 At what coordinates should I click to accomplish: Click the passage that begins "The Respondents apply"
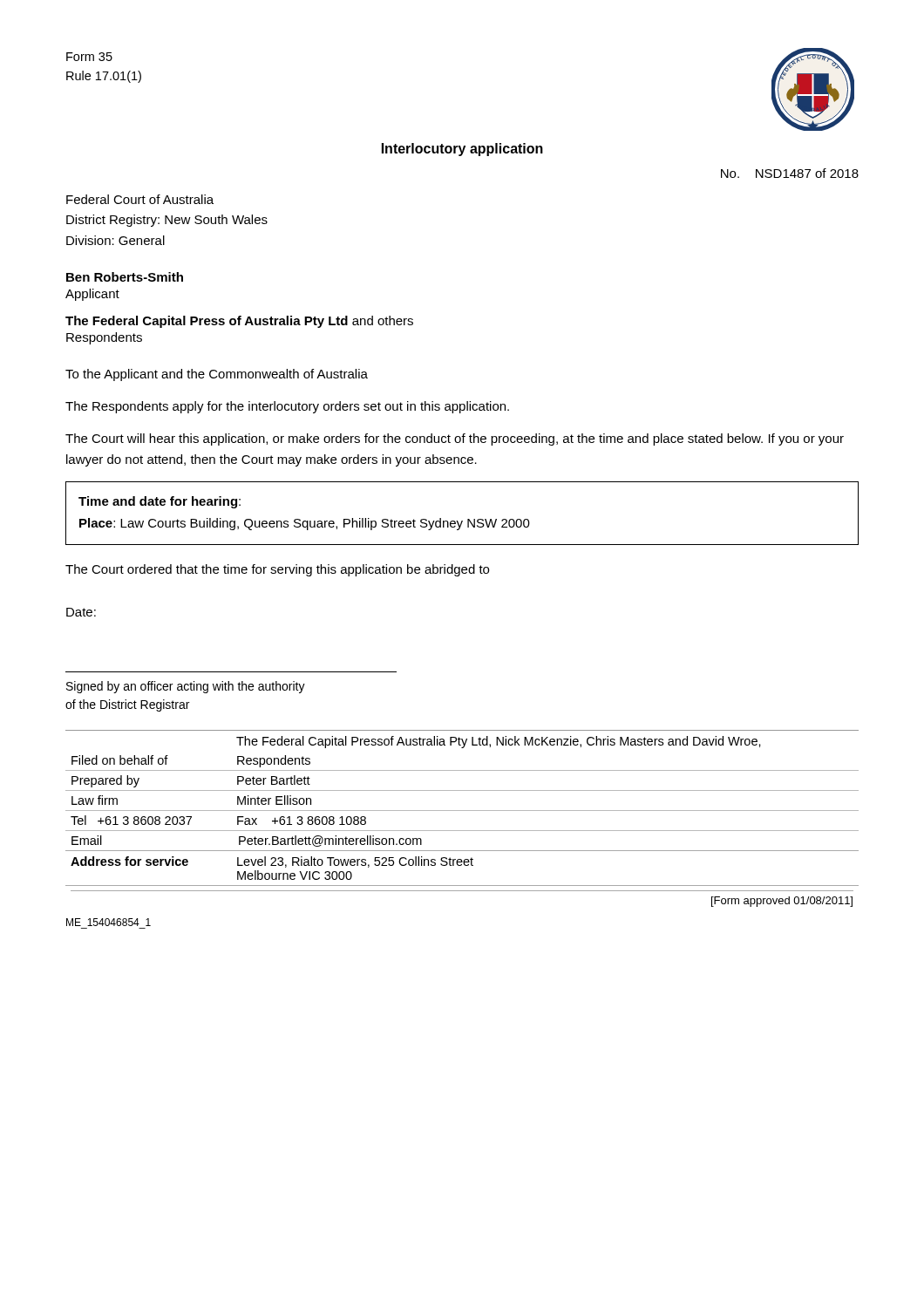(x=288, y=406)
